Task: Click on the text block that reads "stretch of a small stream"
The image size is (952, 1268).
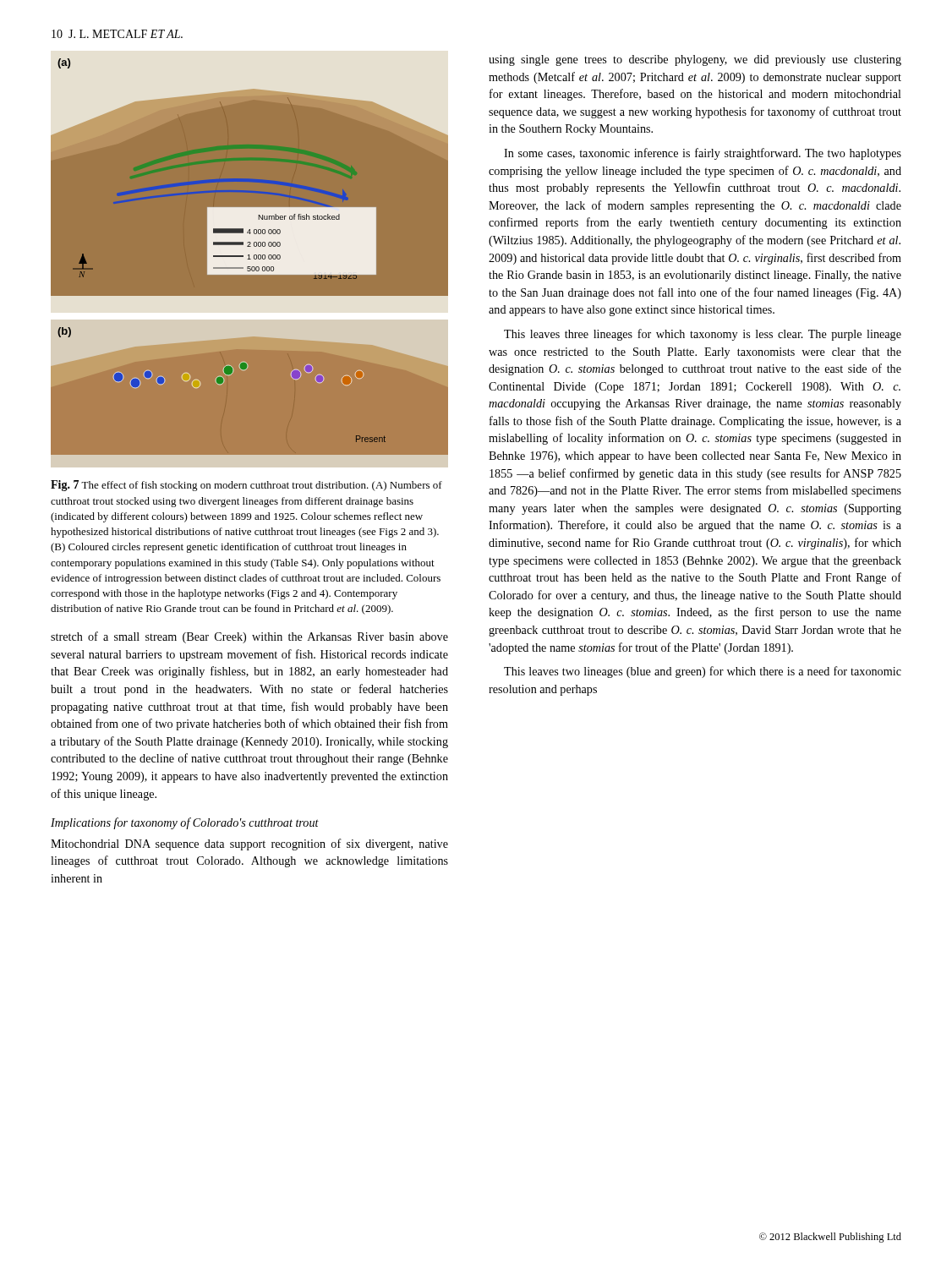Action: [249, 715]
